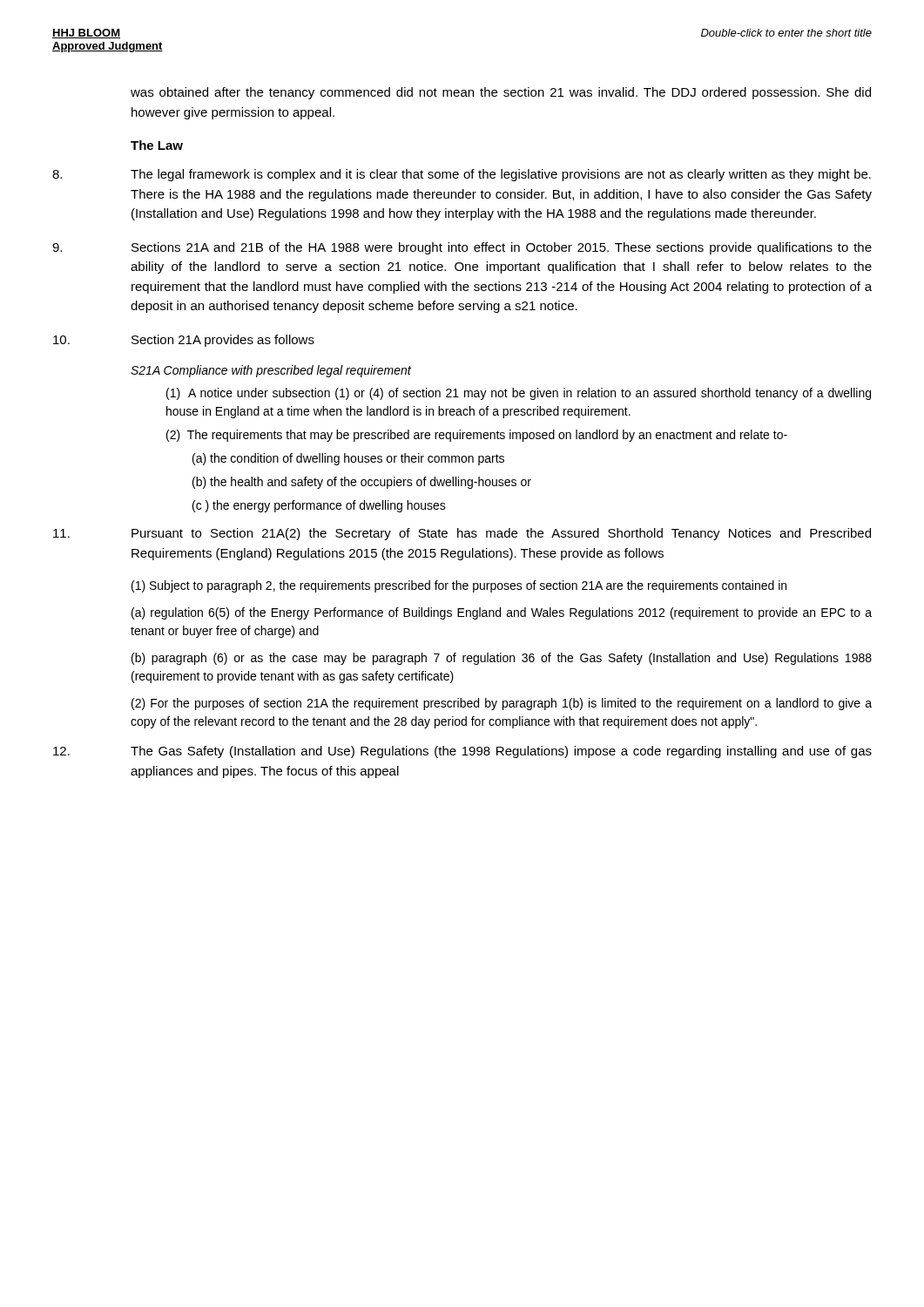Click the passage that begins "(1) A notice"
The image size is (924, 1307).
519,402
